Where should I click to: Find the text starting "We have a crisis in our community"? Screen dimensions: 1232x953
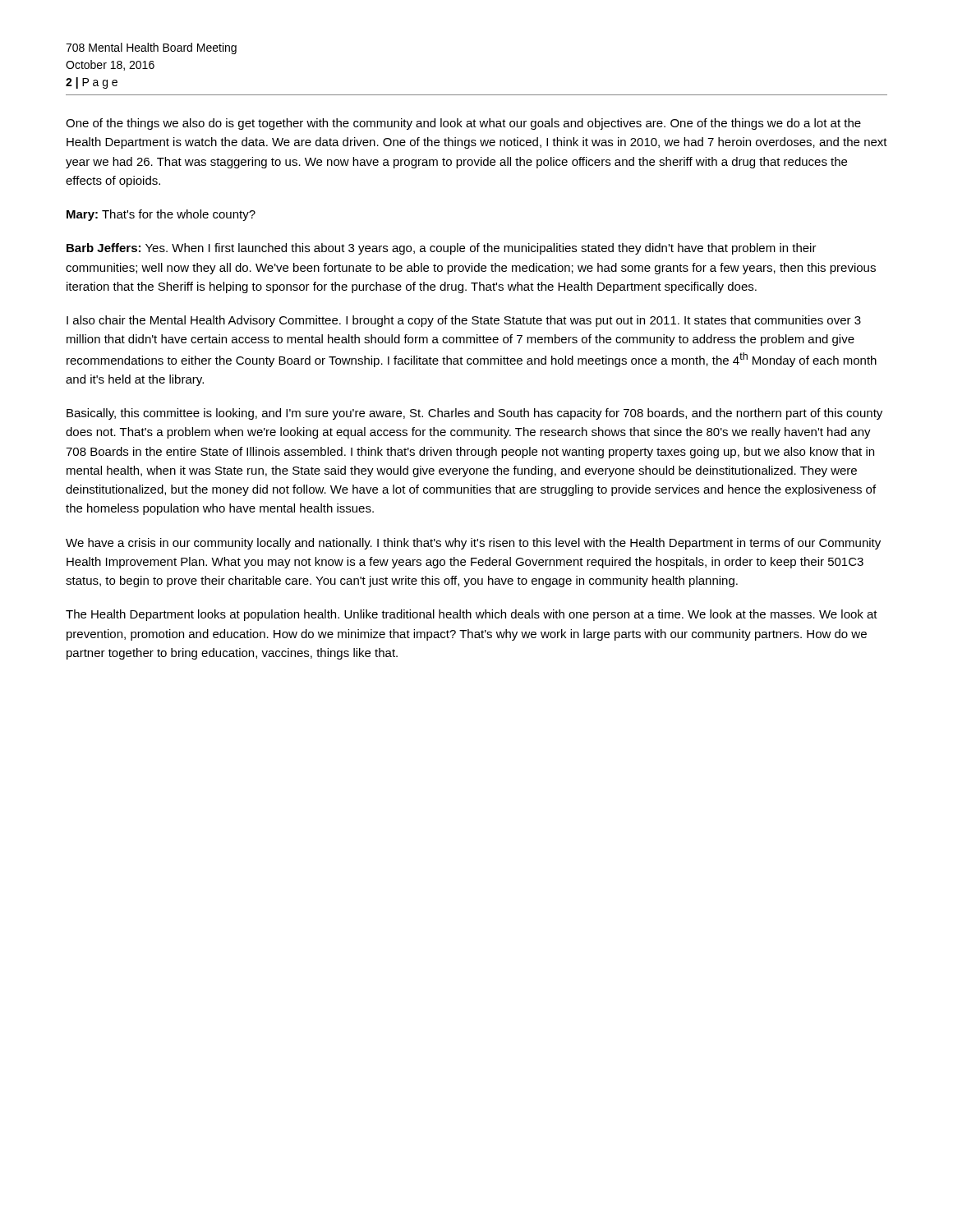click(473, 561)
